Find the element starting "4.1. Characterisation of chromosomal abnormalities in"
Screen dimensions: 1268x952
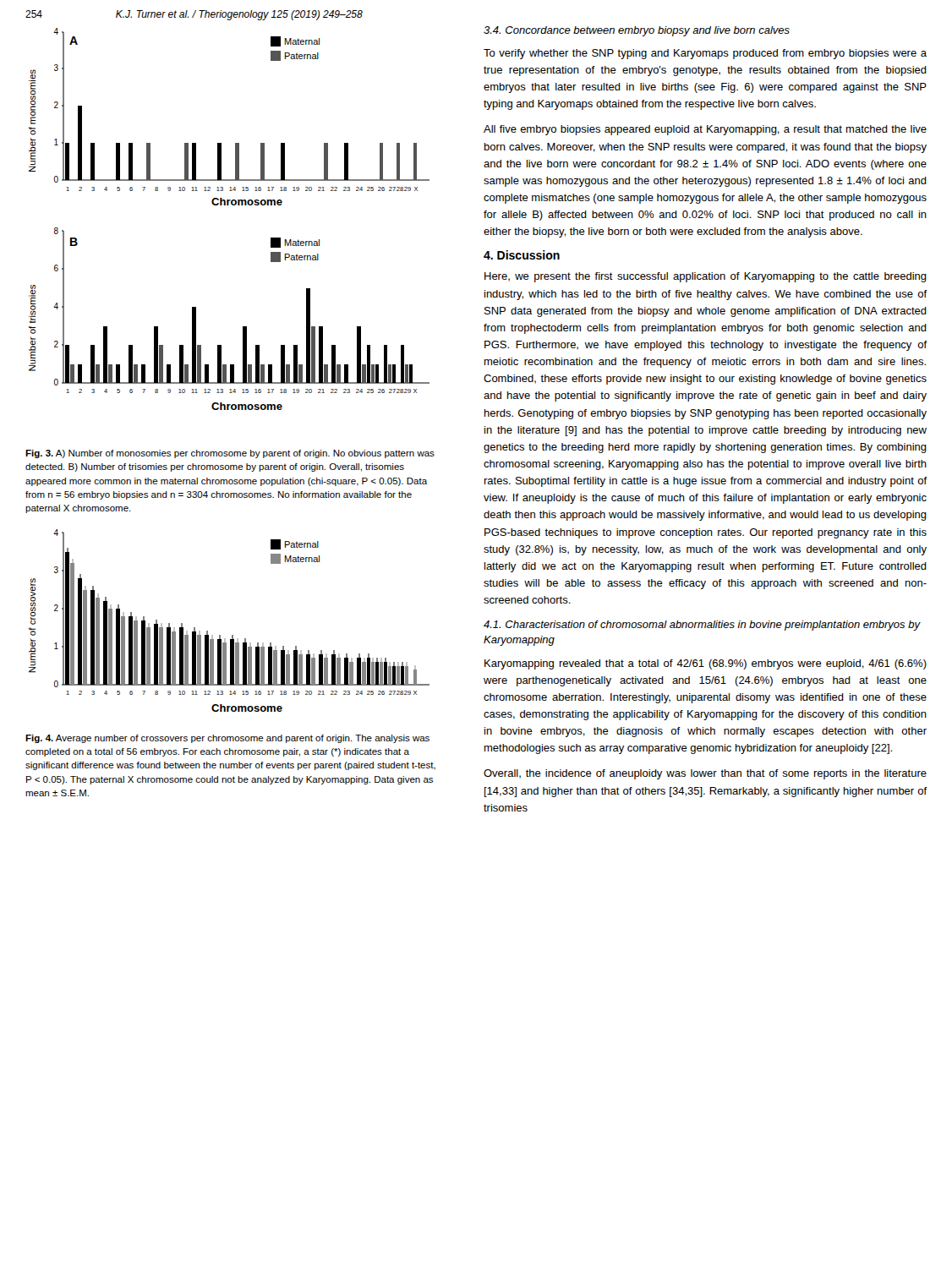tap(702, 632)
